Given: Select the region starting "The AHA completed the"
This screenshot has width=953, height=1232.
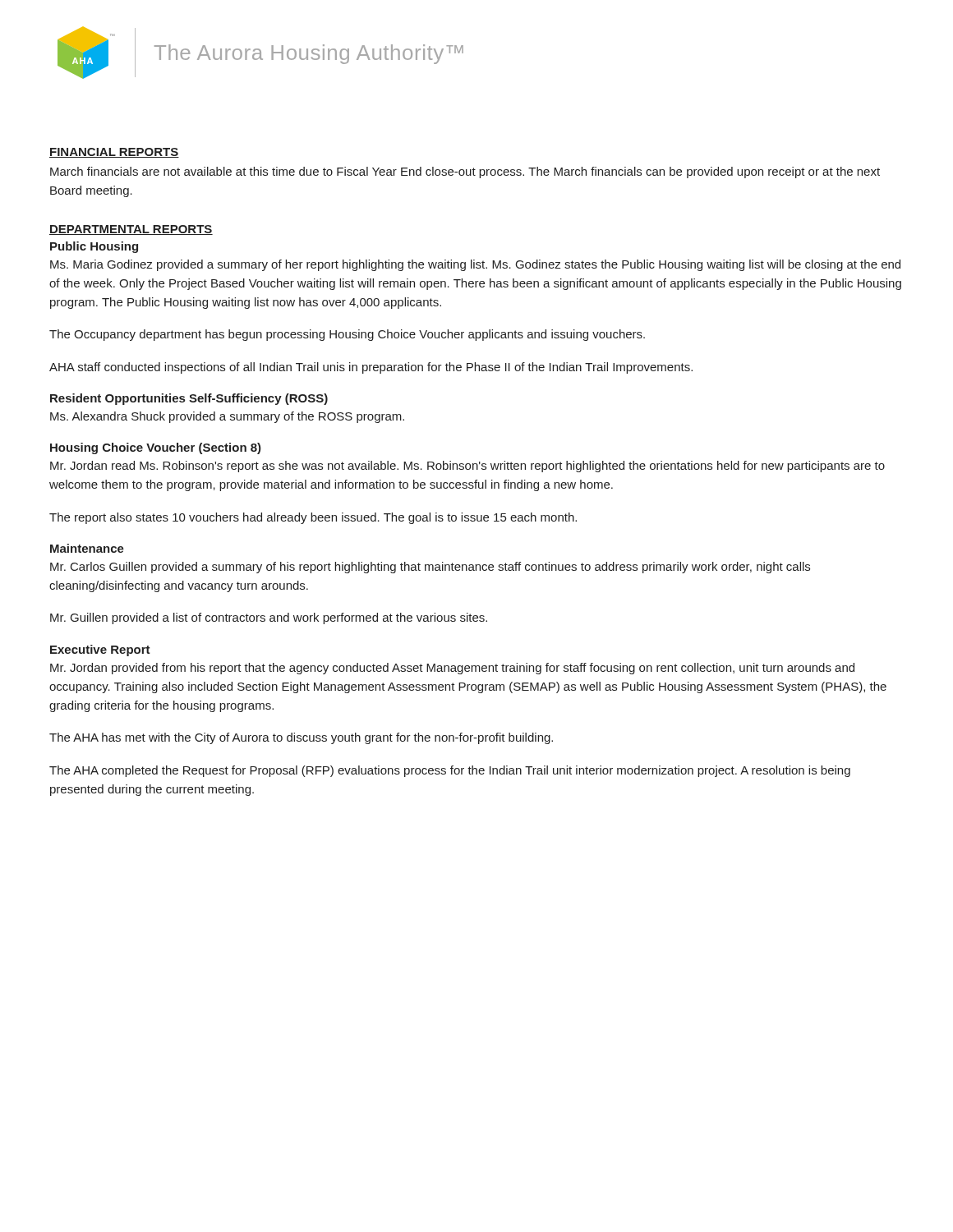Looking at the screenshot, I should 450,779.
